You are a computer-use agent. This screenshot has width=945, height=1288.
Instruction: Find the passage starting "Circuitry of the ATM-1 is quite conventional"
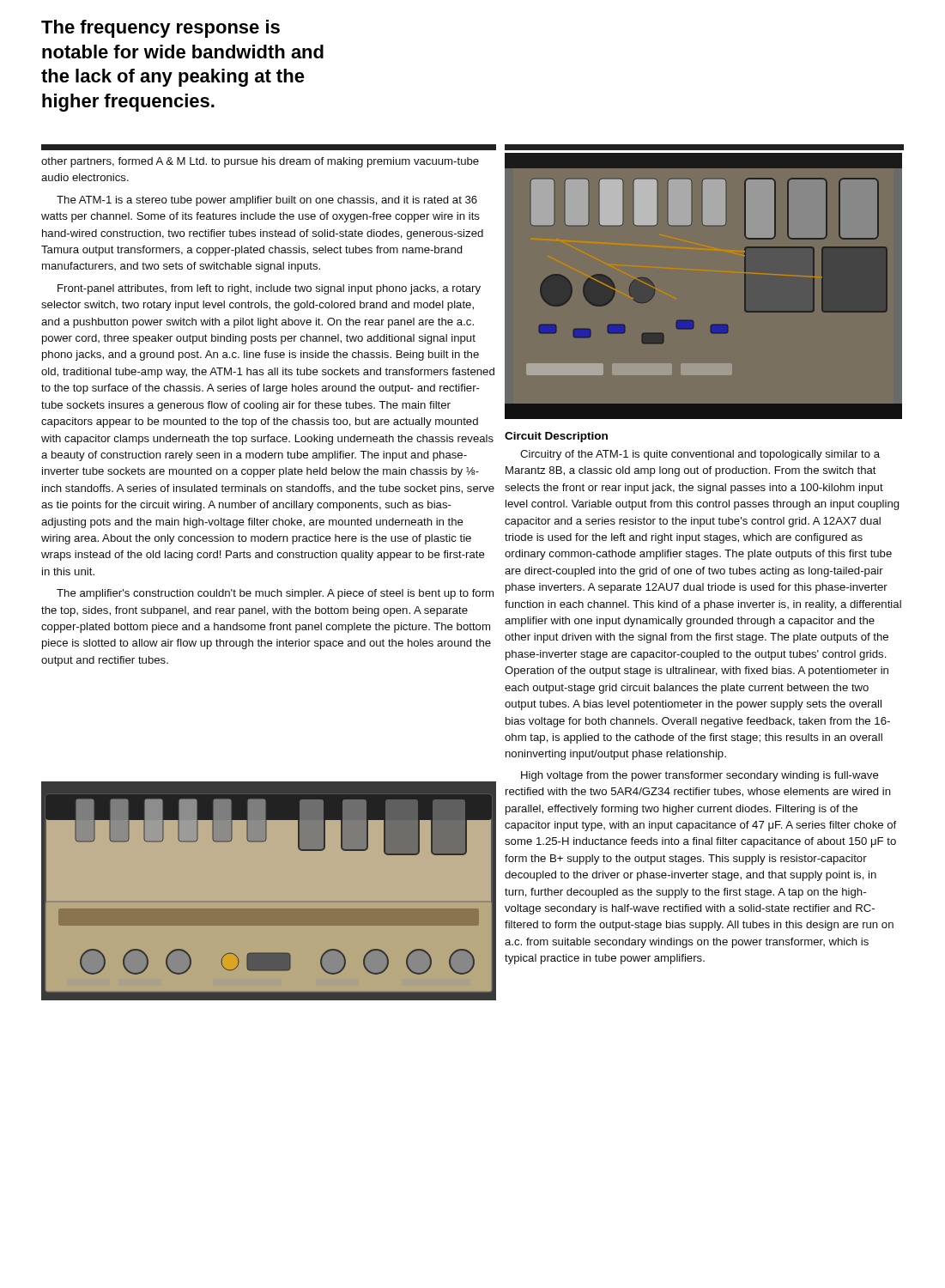coord(703,706)
